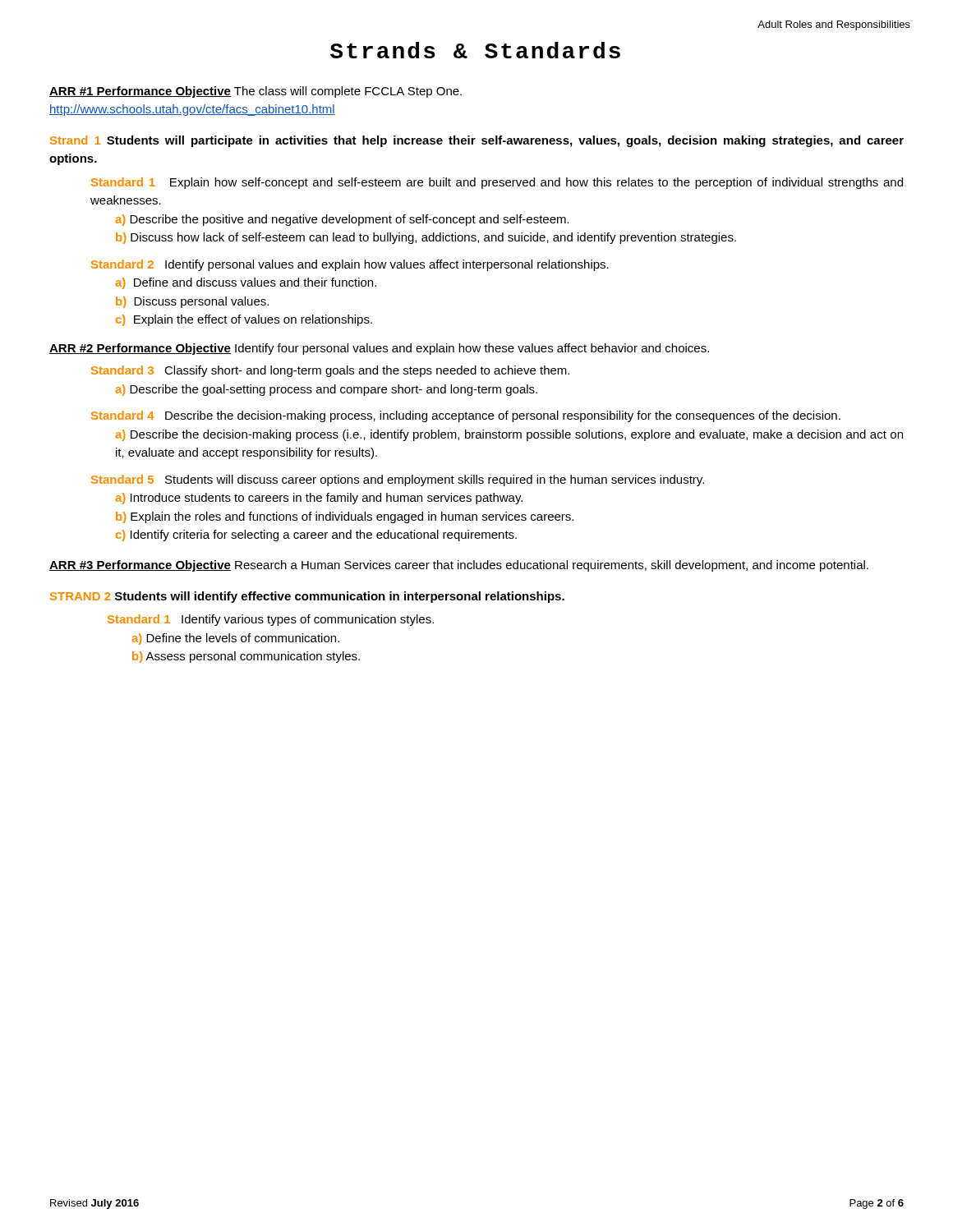Click on the text starting "a) Describe the goal-setting process and"

327,389
